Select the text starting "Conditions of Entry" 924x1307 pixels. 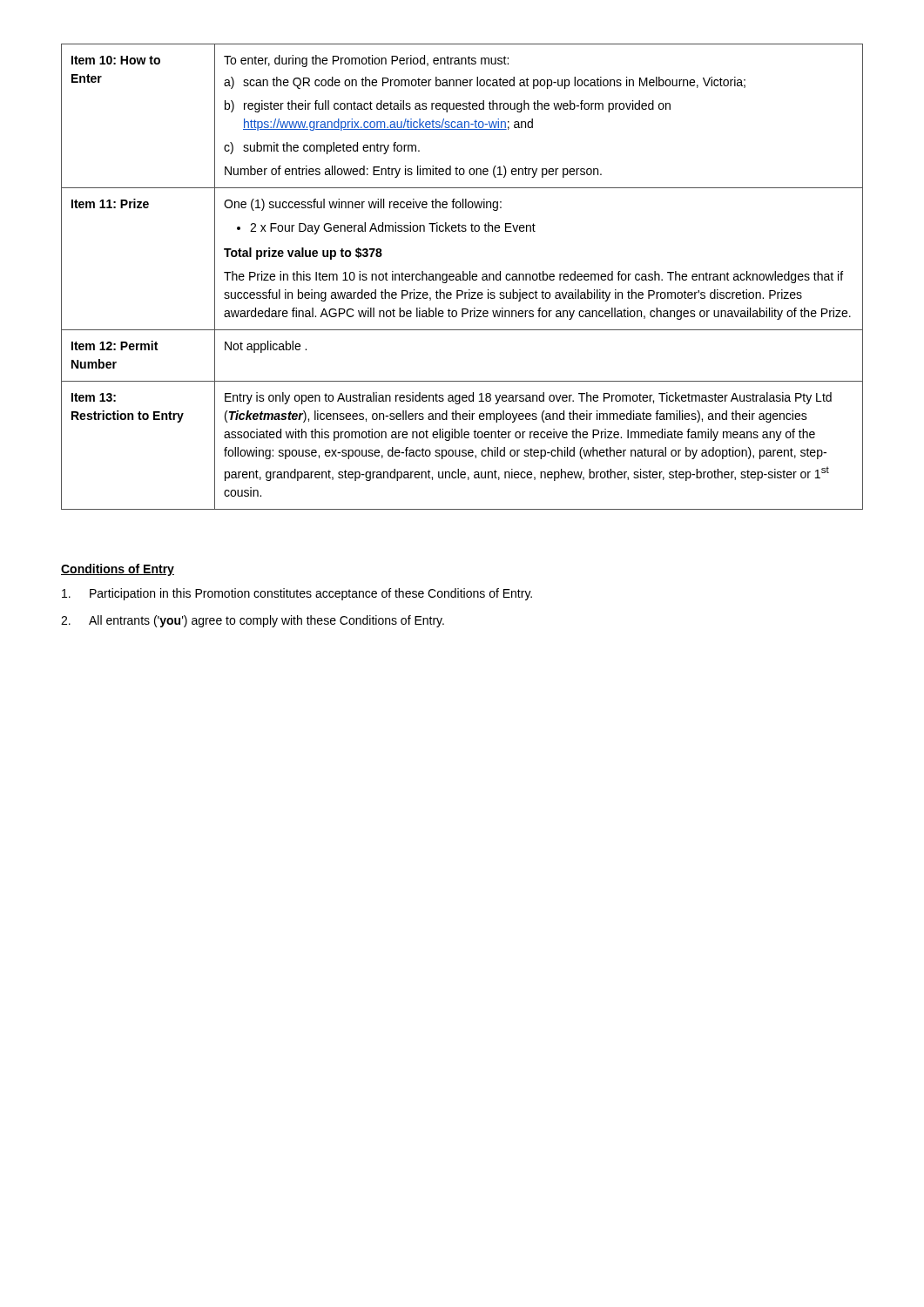[x=118, y=569]
